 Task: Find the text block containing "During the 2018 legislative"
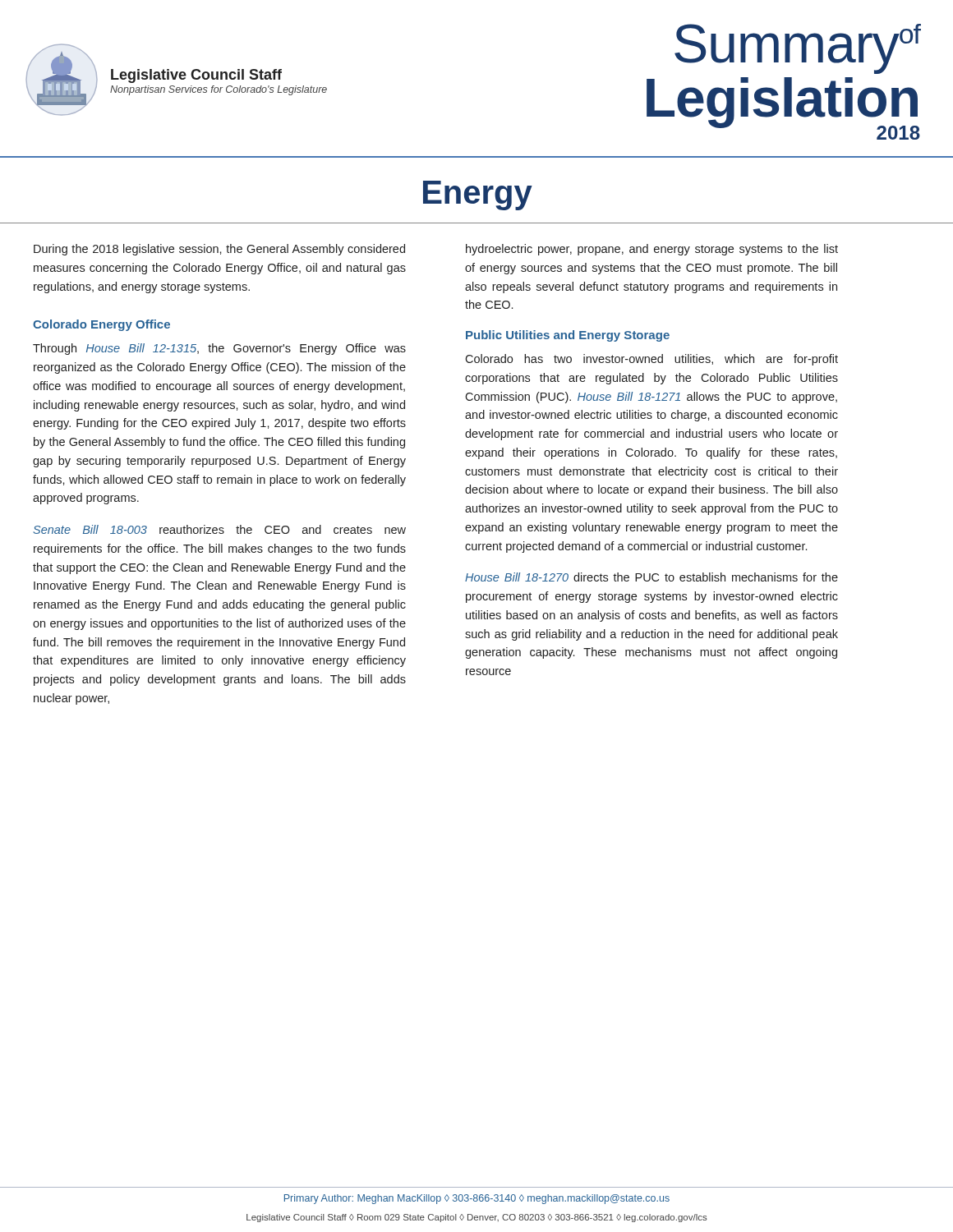tap(219, 268)
